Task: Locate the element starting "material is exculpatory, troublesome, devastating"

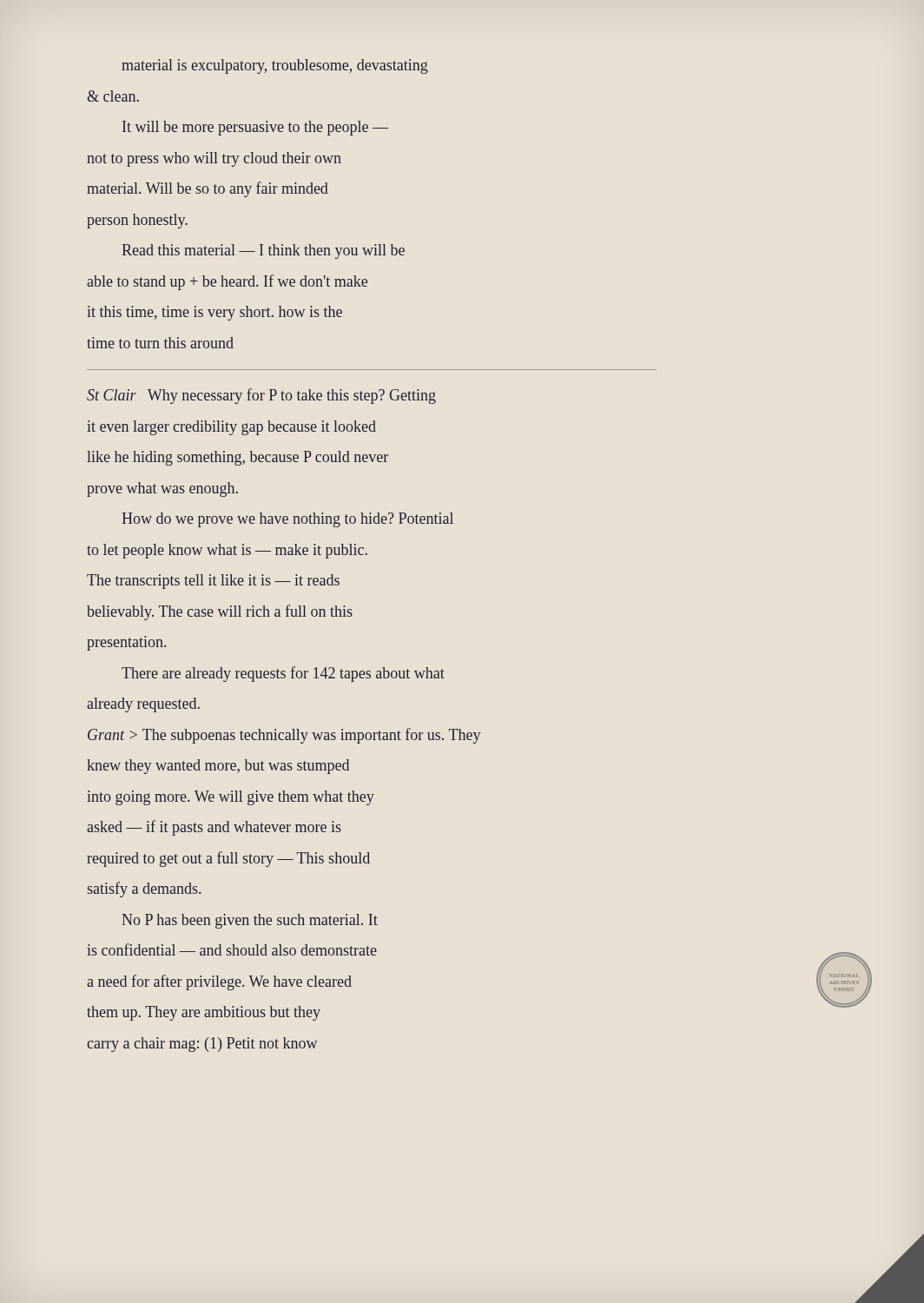Action: click(275, 66)
